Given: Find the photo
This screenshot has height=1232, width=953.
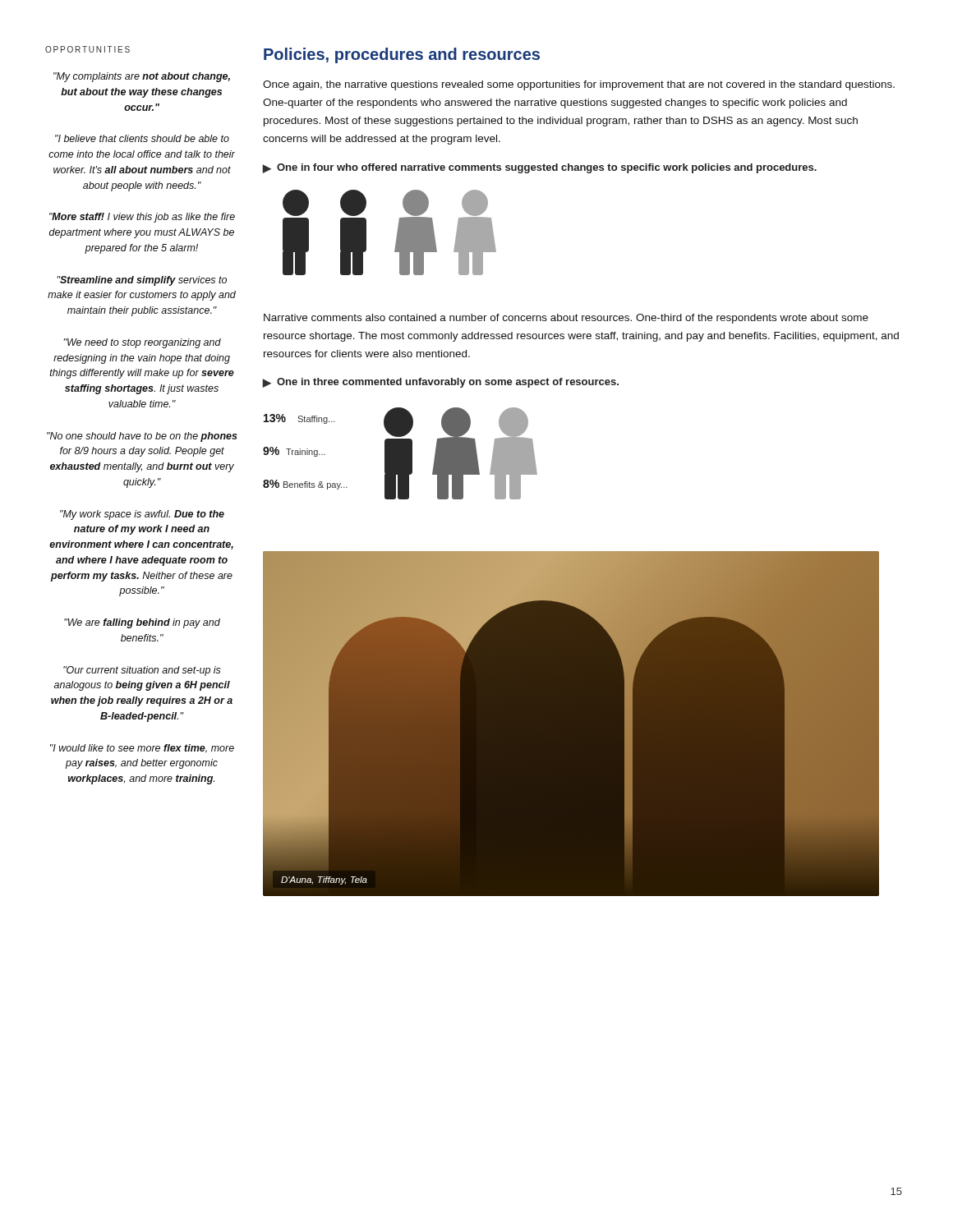Looking at the screenshot, I should click(x=581, y=723).
